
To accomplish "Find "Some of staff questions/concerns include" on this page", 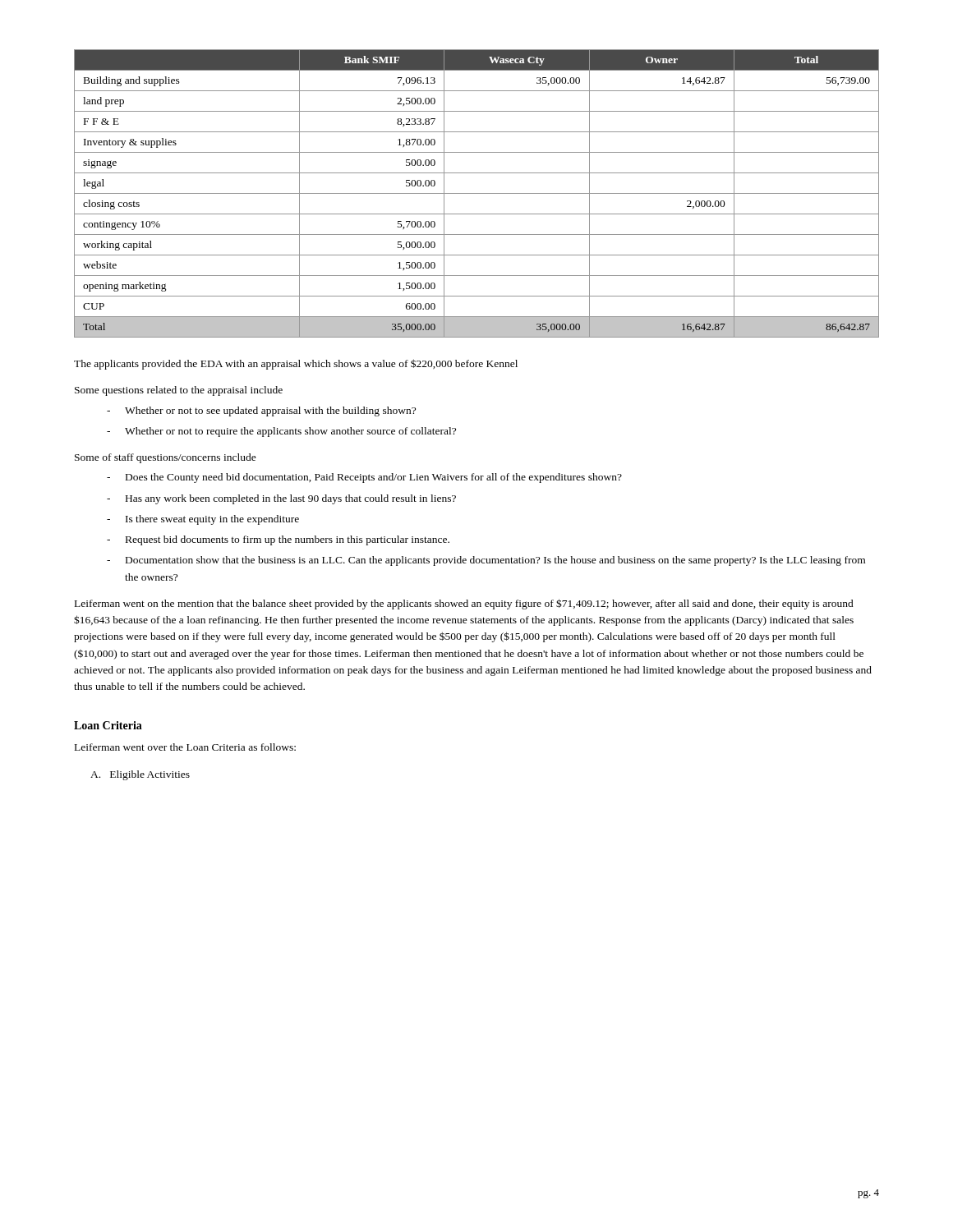I will coord(165,457).
